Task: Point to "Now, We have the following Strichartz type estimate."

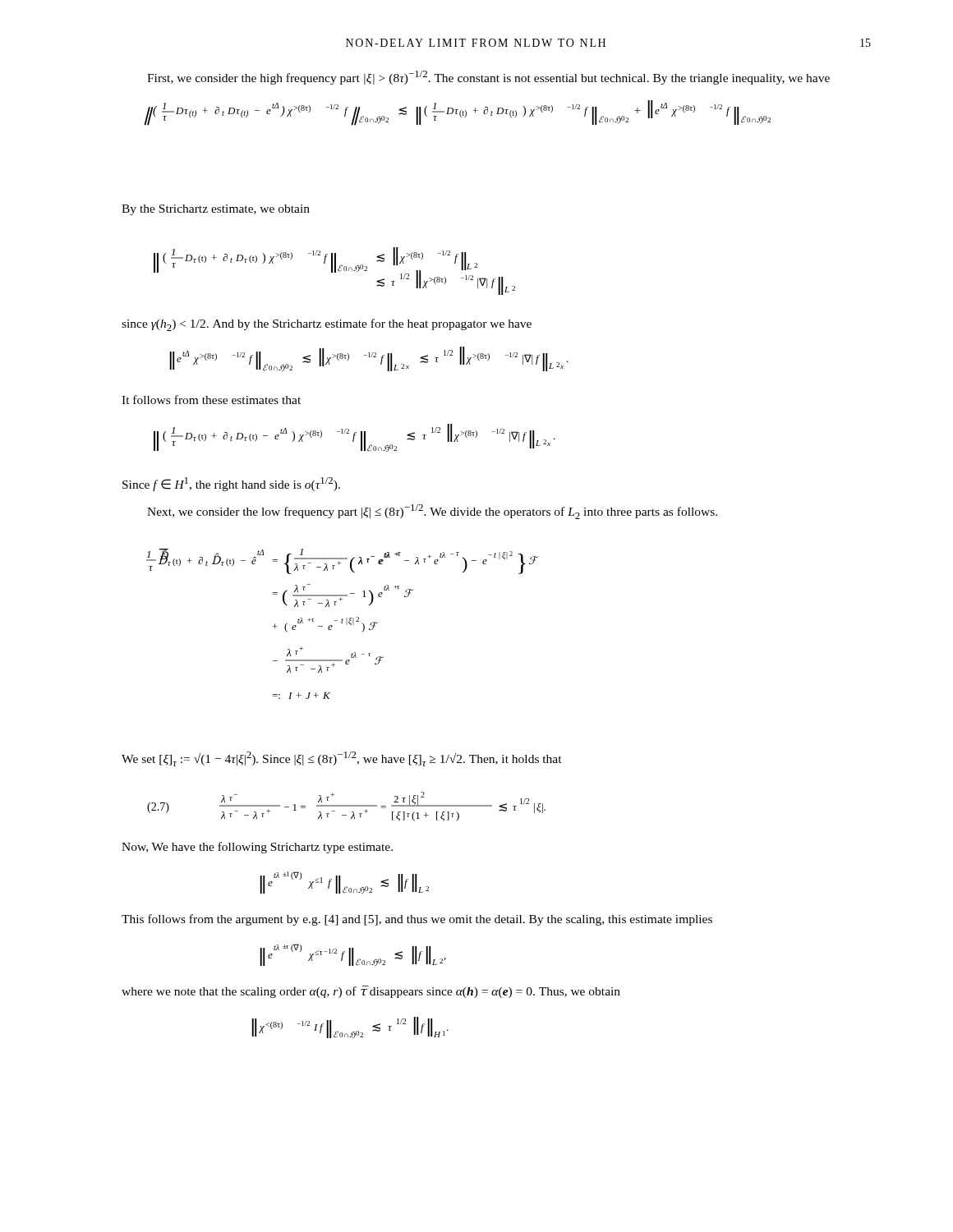Action: [258, 846]
